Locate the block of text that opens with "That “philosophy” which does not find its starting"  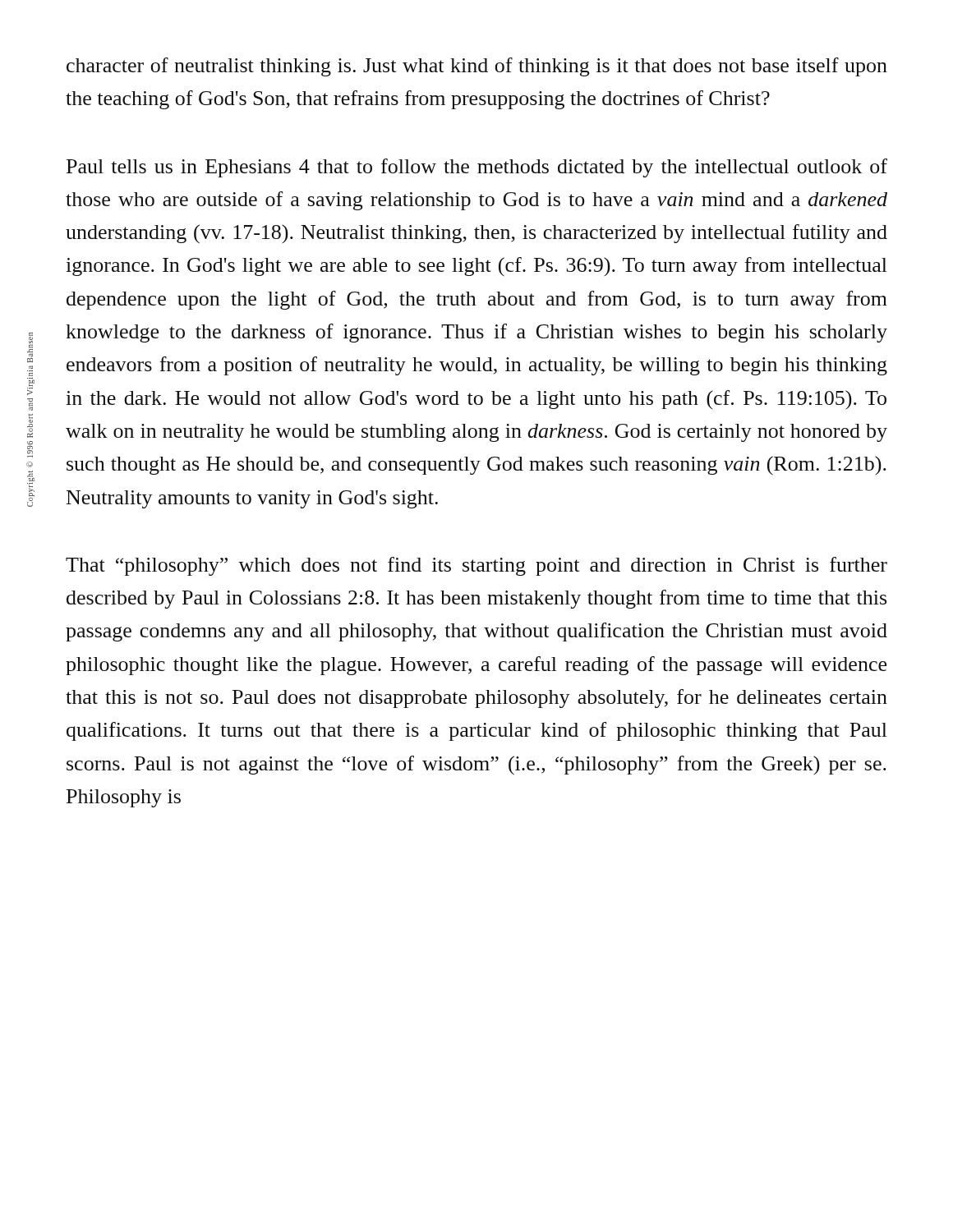(x=476, y=680)
